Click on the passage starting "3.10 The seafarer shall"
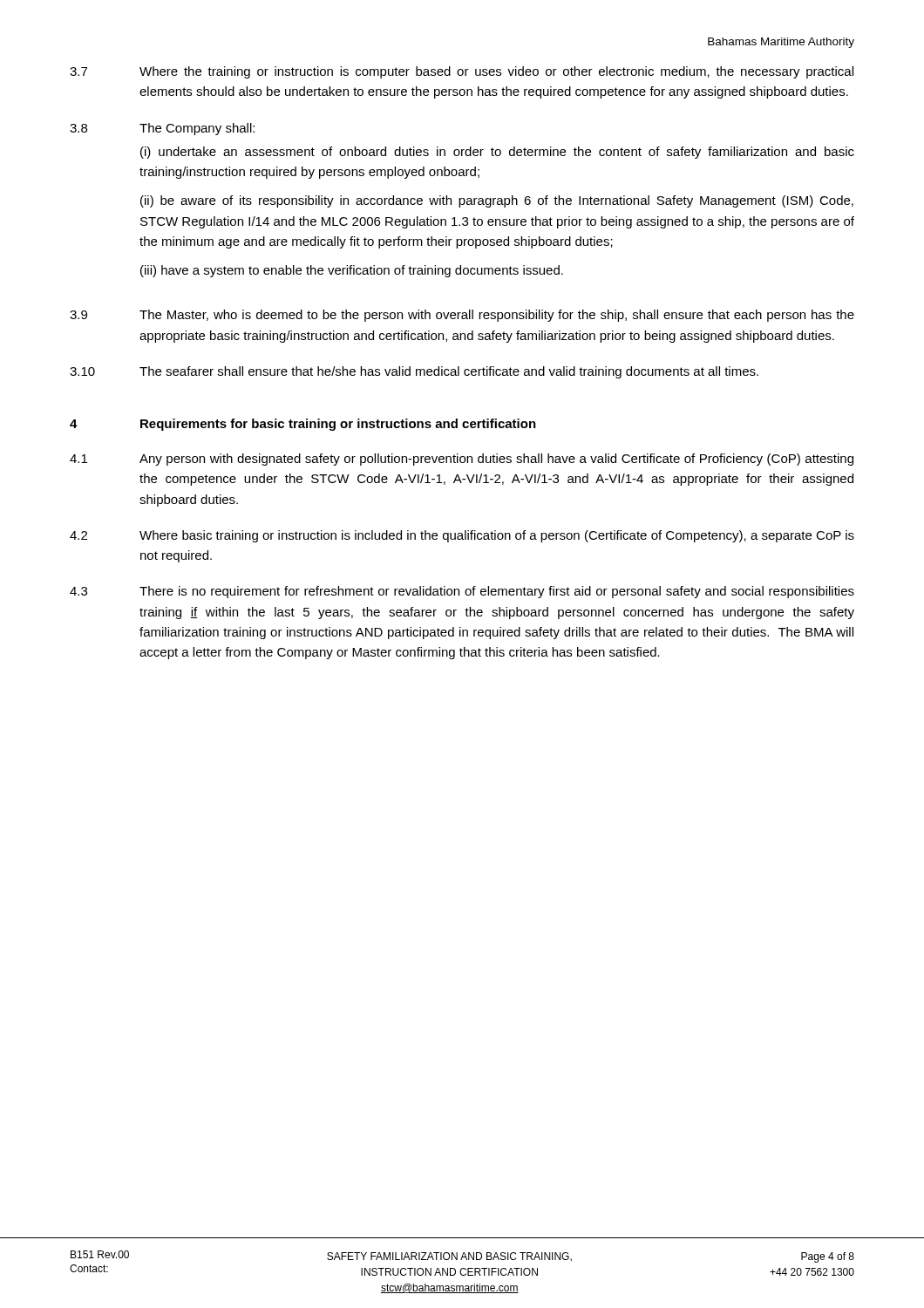This screenshot has width=924, height=1308. (x=462, y=371)
